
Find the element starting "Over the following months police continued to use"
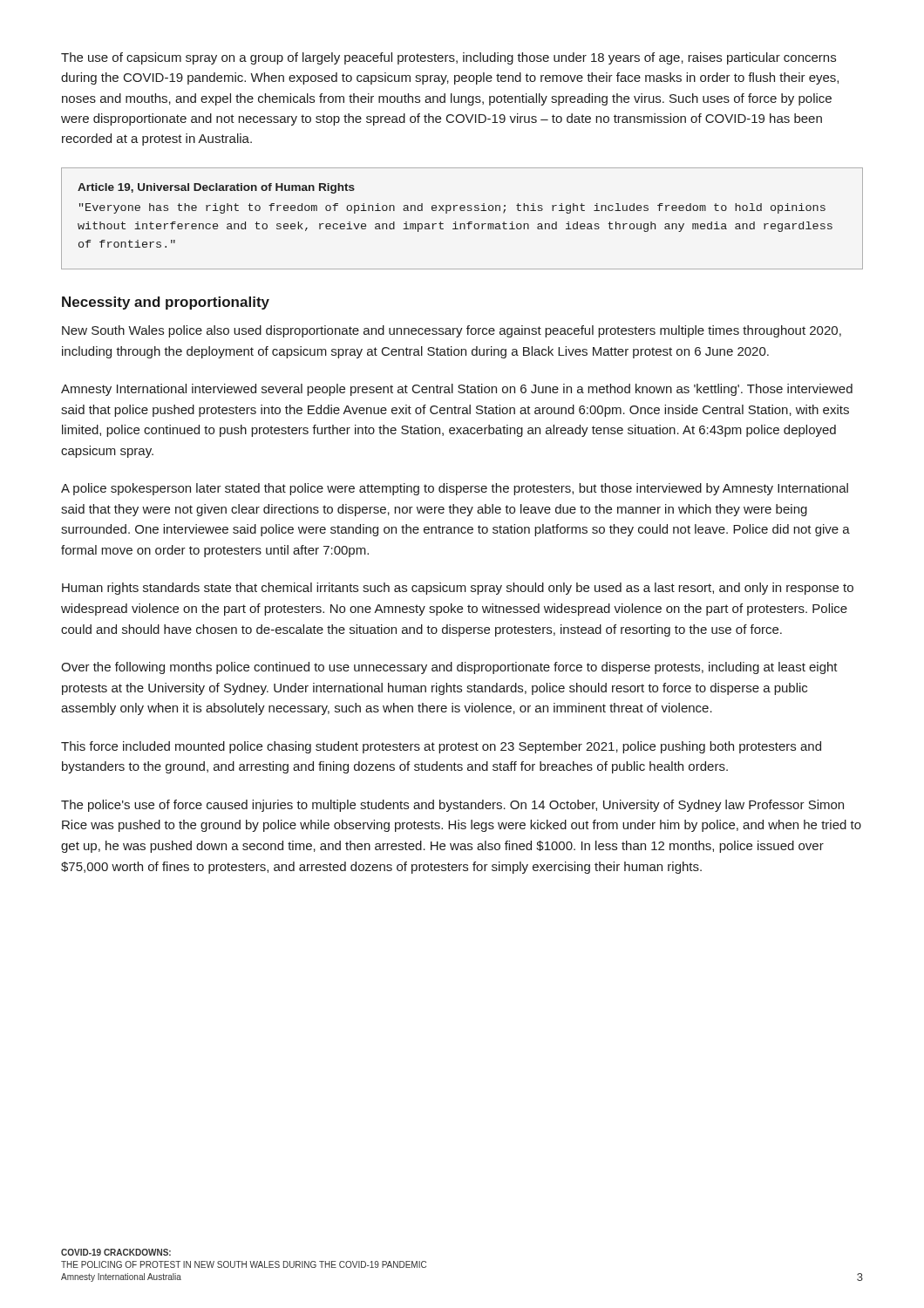click(449, 687)
